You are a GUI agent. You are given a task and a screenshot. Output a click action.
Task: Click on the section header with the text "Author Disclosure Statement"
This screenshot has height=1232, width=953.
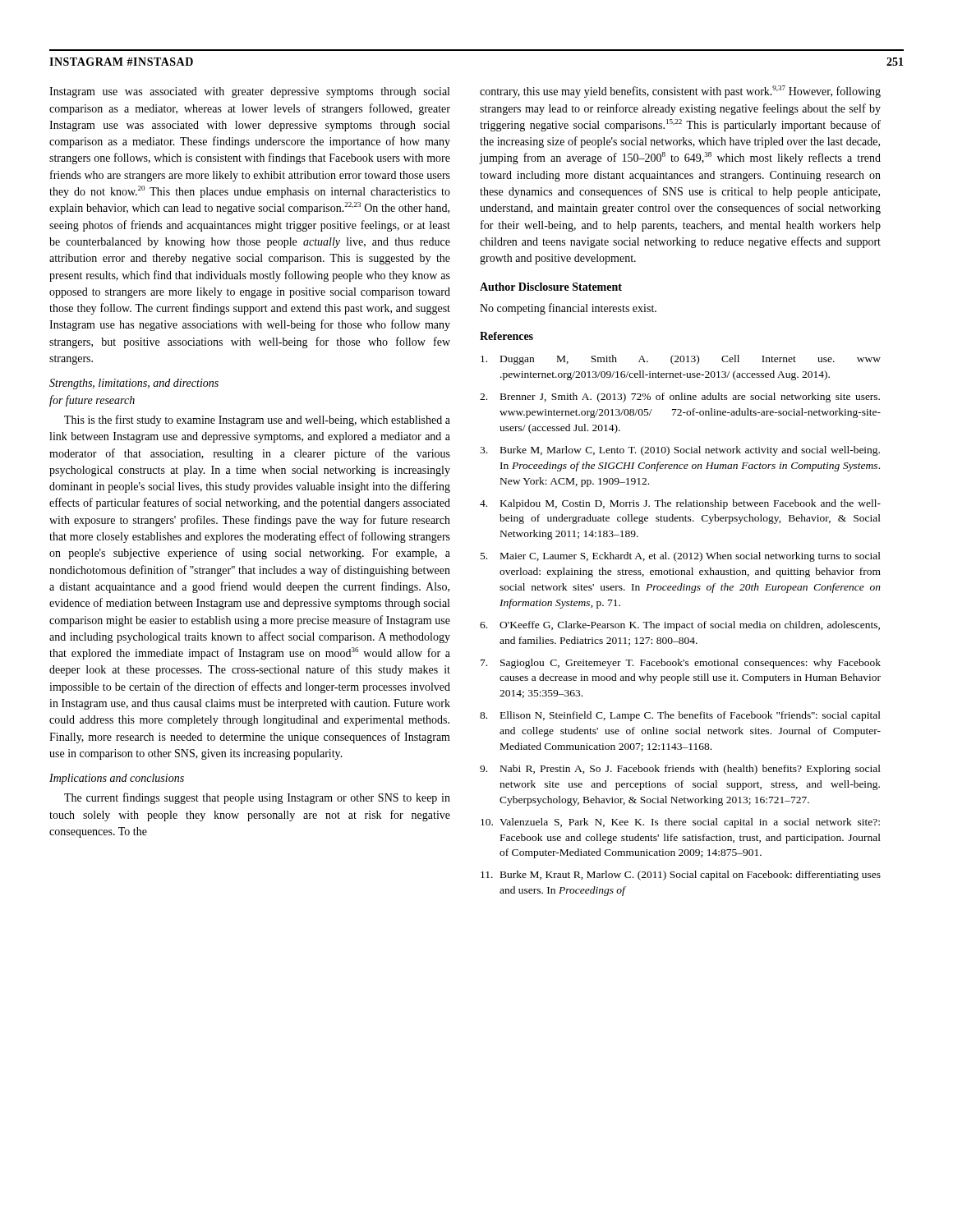click(551, 287)
